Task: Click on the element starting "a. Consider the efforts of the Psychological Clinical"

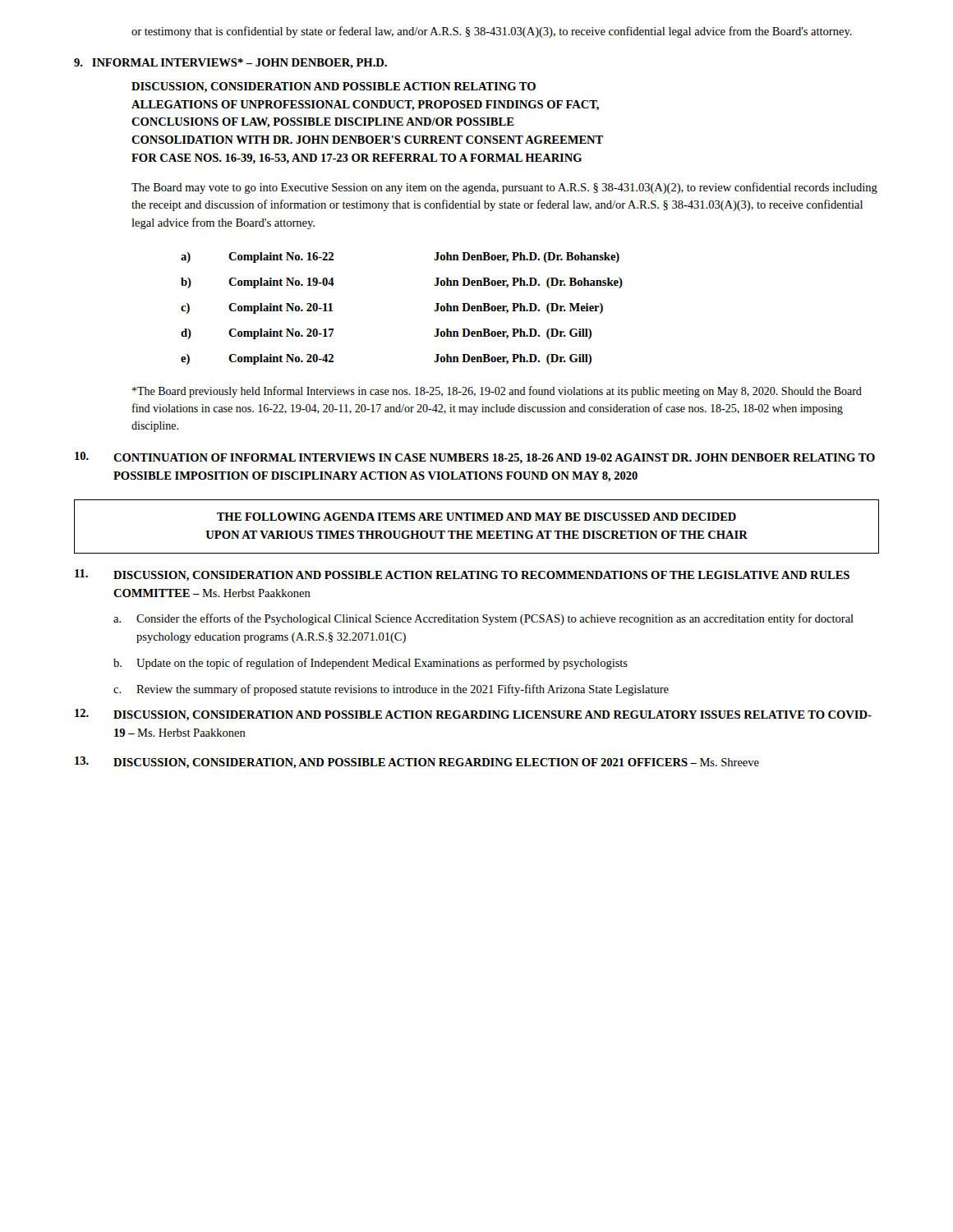Action: (x=496, y=628)
